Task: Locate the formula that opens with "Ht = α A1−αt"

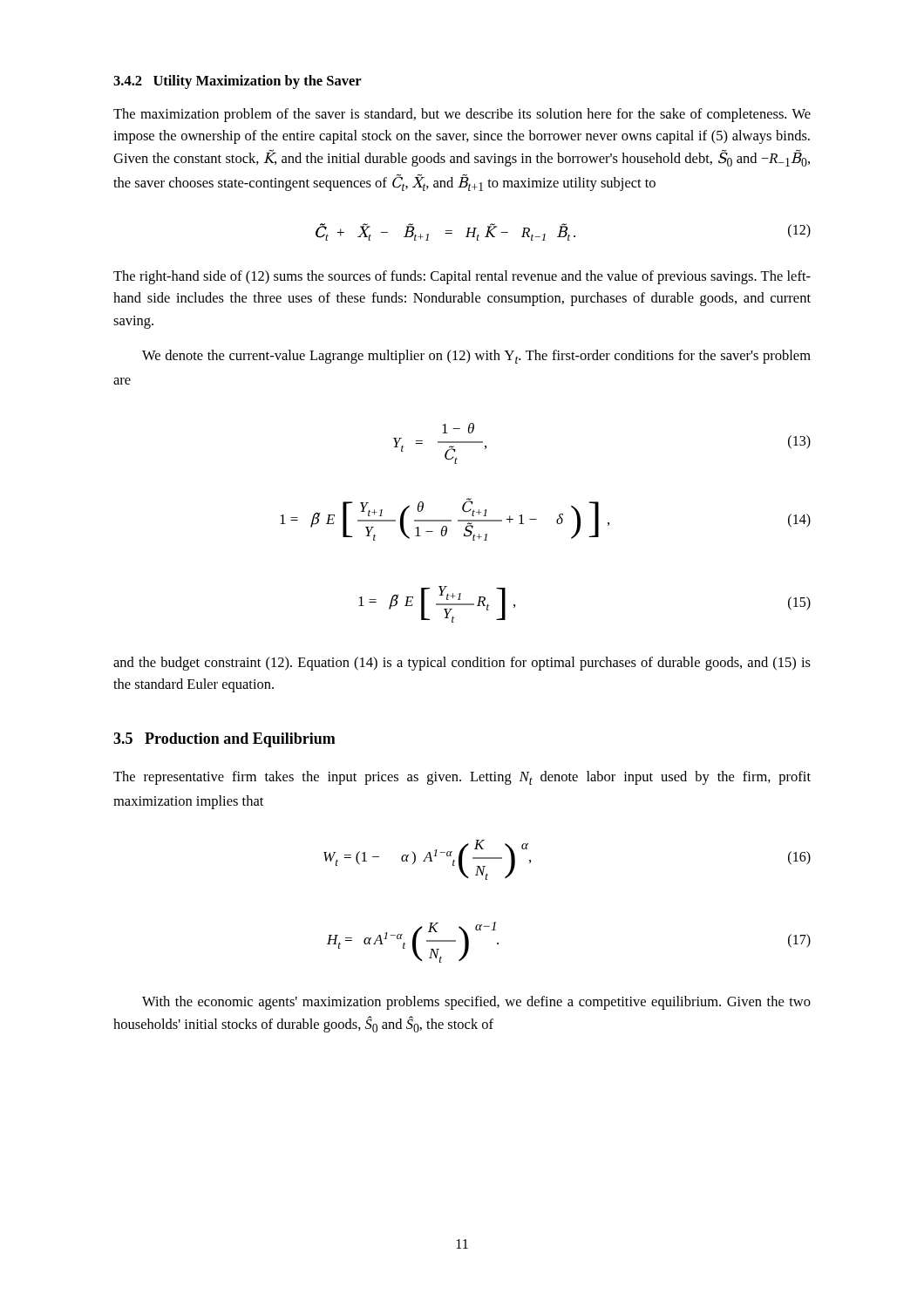Action: pyautogui.click(x=462, y=940)
